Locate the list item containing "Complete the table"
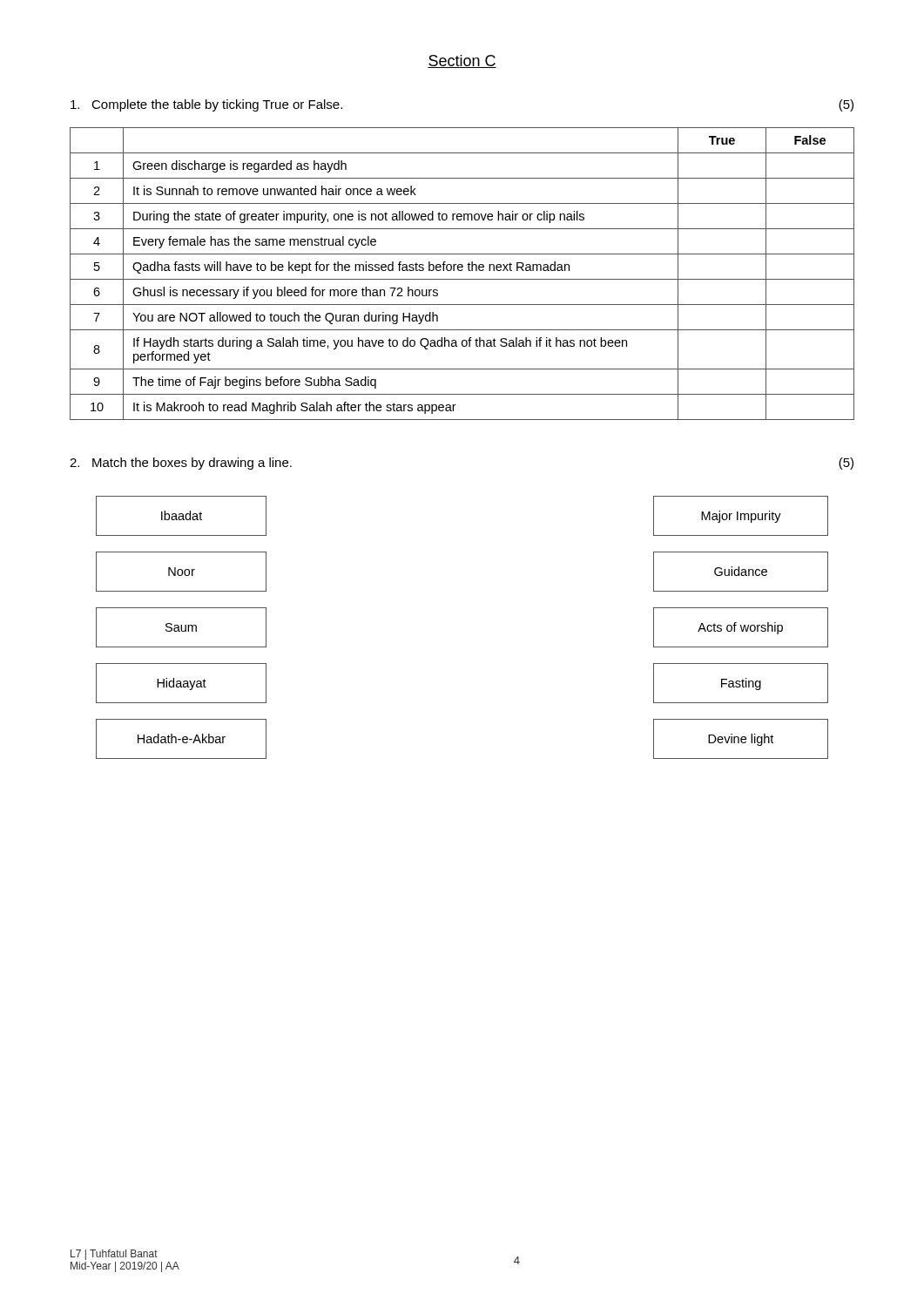Viewport: 924px width, 1307px height. (x=211, y=105)
